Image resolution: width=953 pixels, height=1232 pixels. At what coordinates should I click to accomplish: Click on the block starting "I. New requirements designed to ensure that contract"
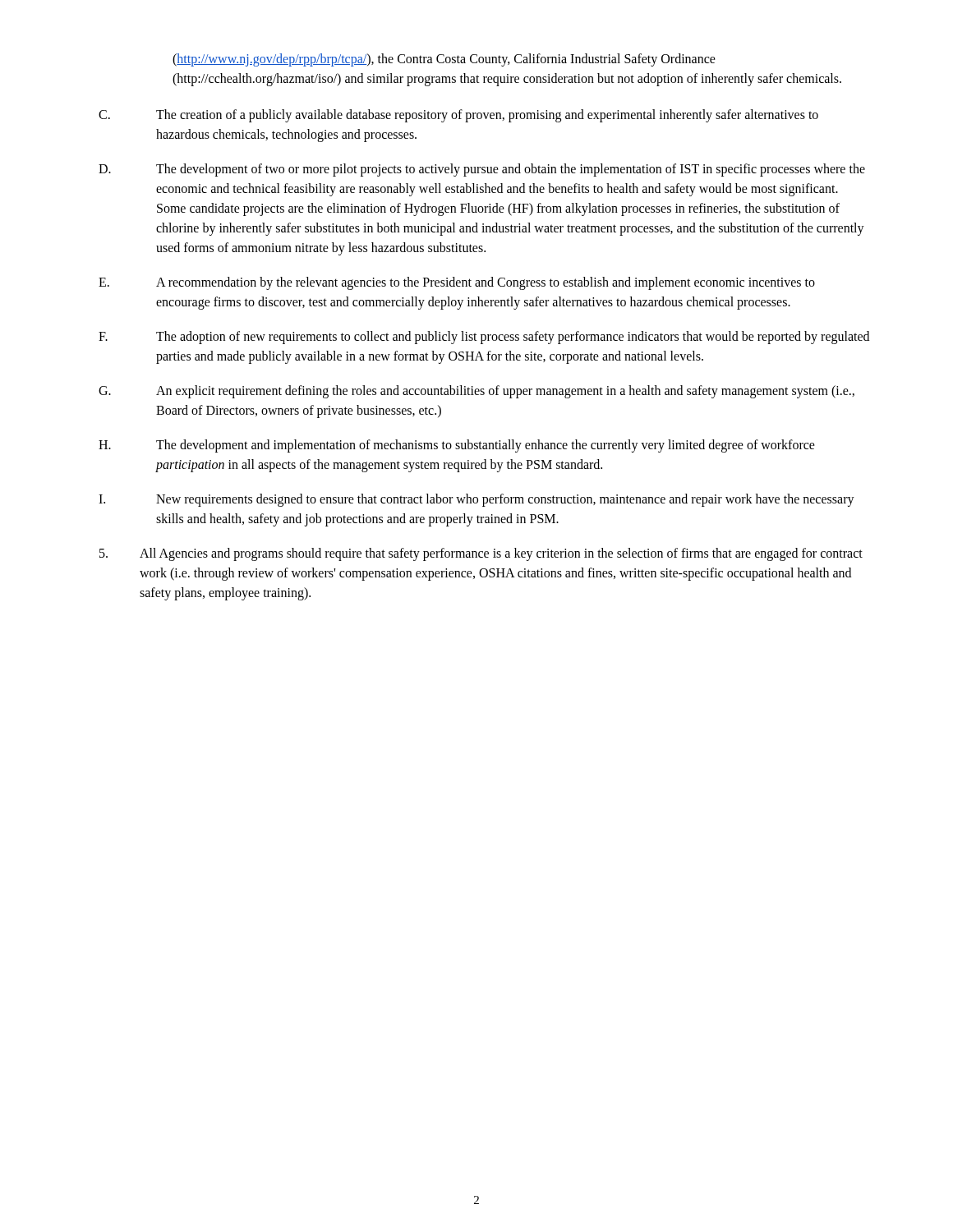485,509
